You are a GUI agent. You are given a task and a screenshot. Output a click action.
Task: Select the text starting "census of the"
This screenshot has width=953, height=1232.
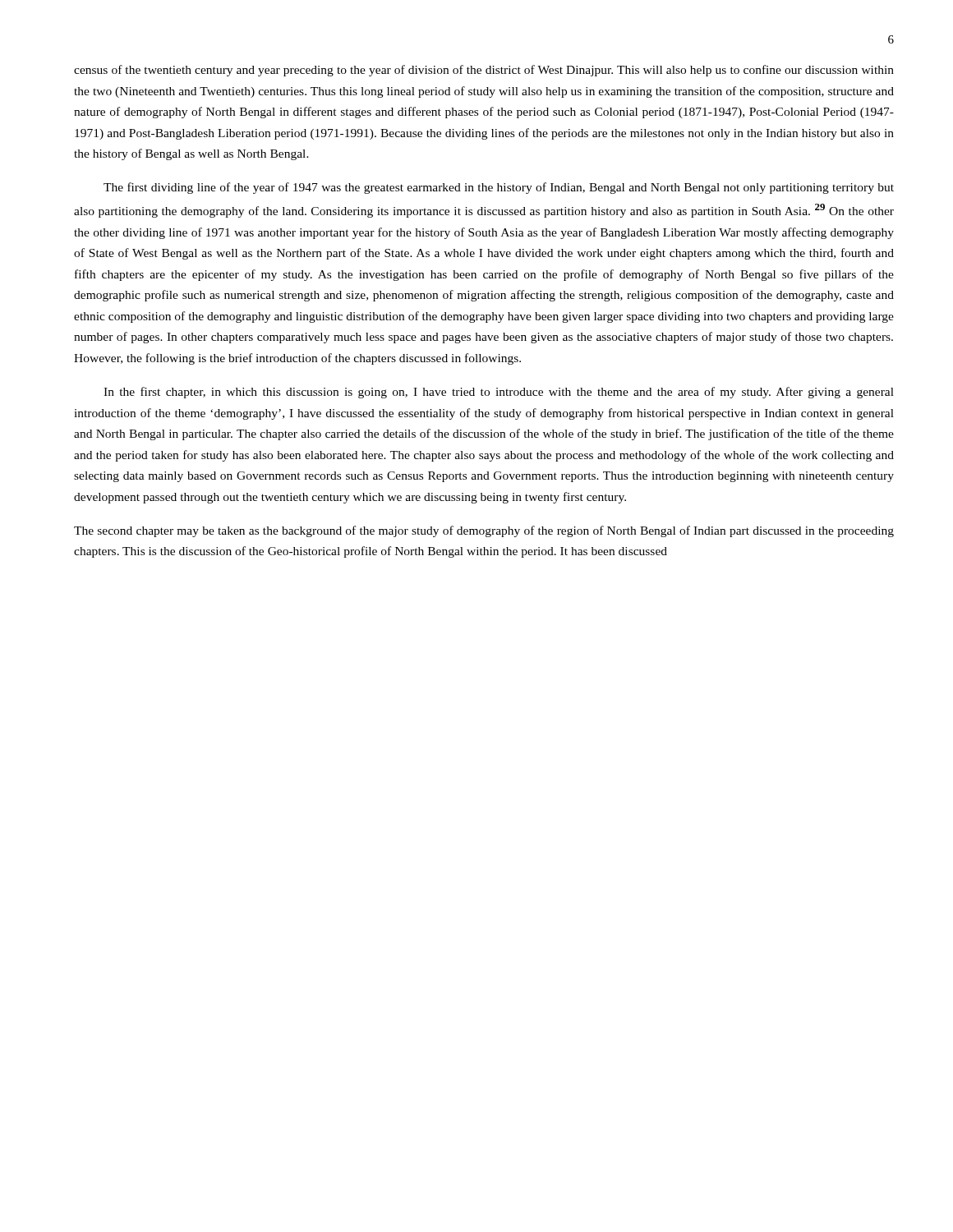[484, 111]
